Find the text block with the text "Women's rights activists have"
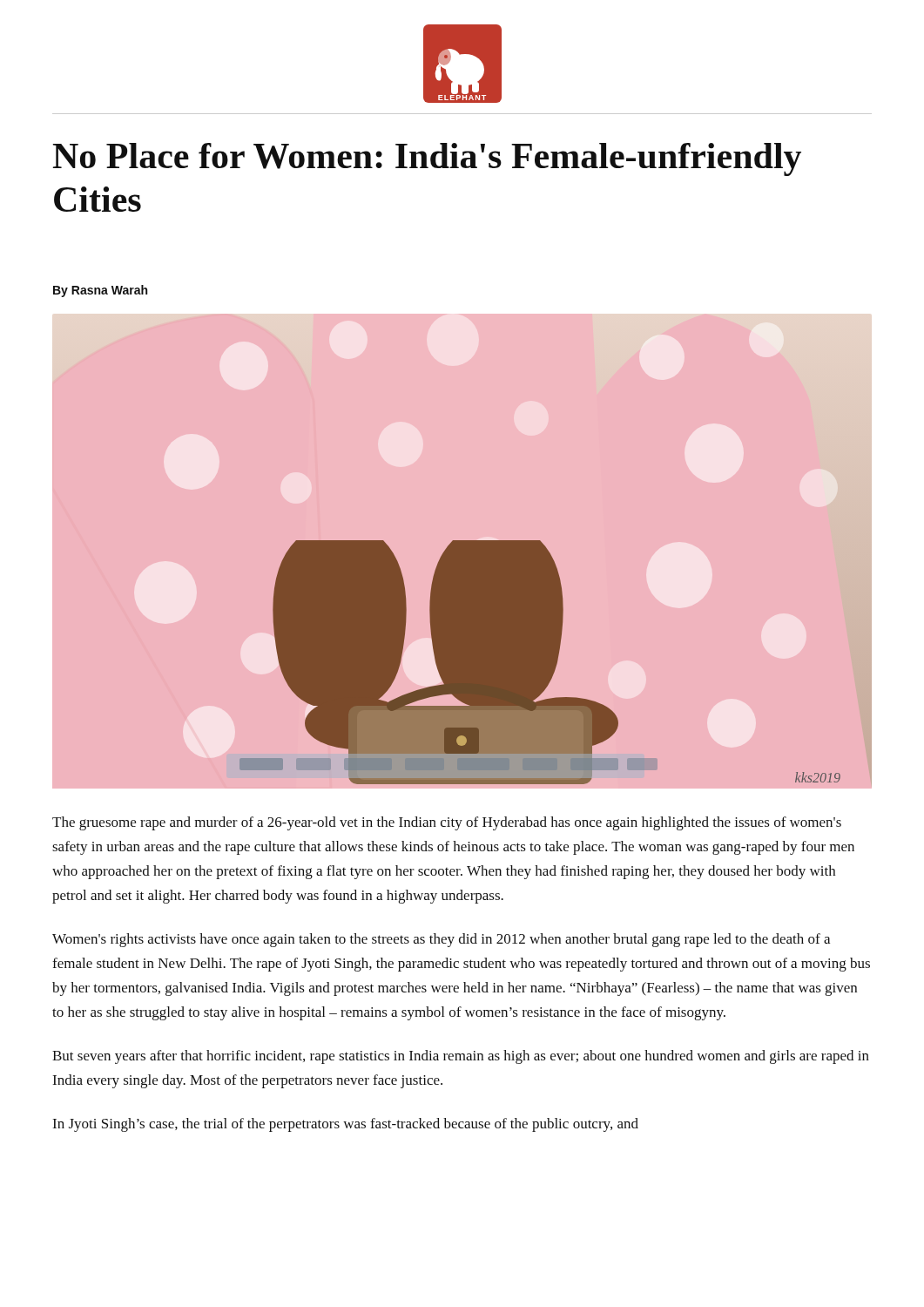 coord(461,976)
